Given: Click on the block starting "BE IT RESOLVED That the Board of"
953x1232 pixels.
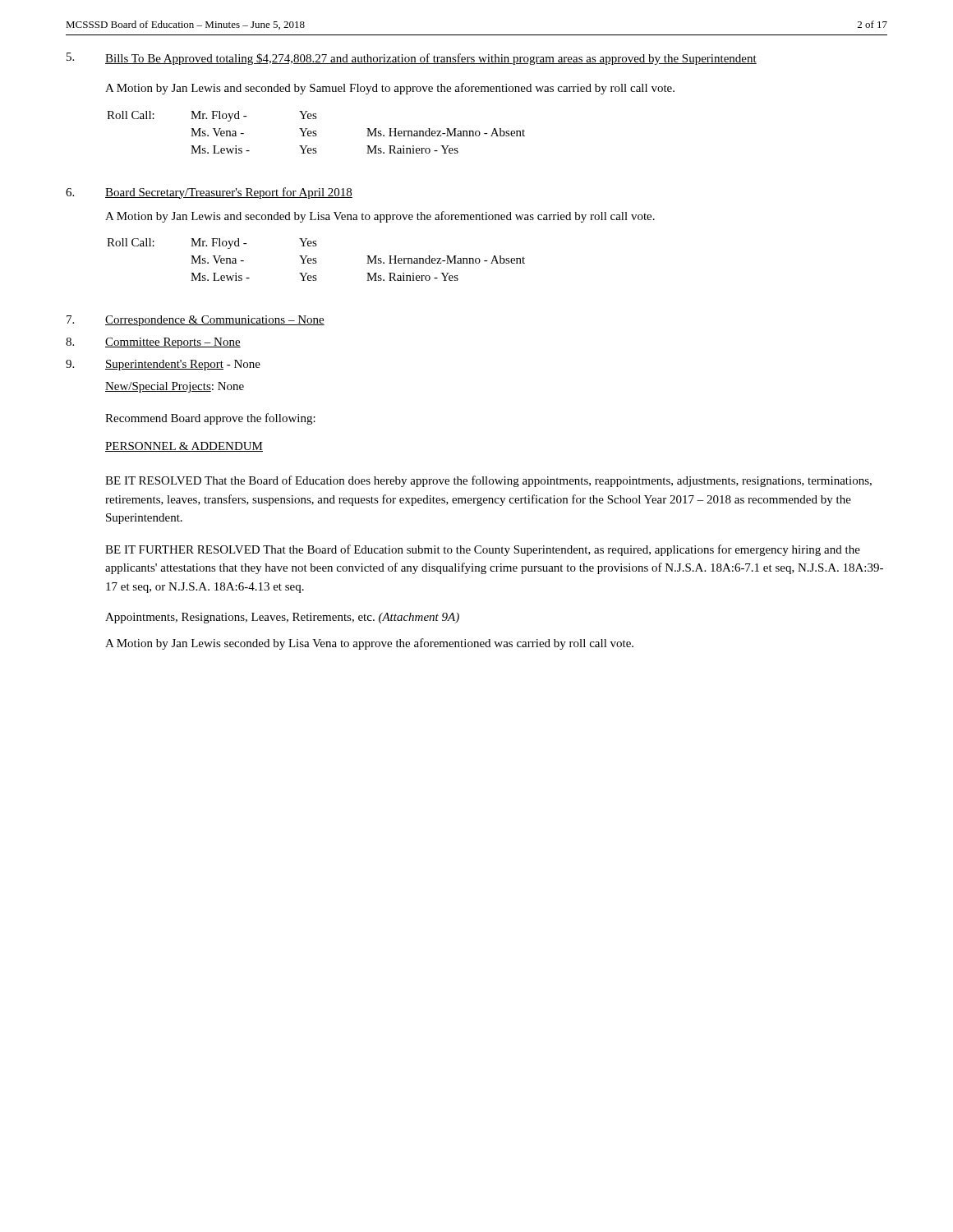Looking at the screenshot, I should coord(489,499).
